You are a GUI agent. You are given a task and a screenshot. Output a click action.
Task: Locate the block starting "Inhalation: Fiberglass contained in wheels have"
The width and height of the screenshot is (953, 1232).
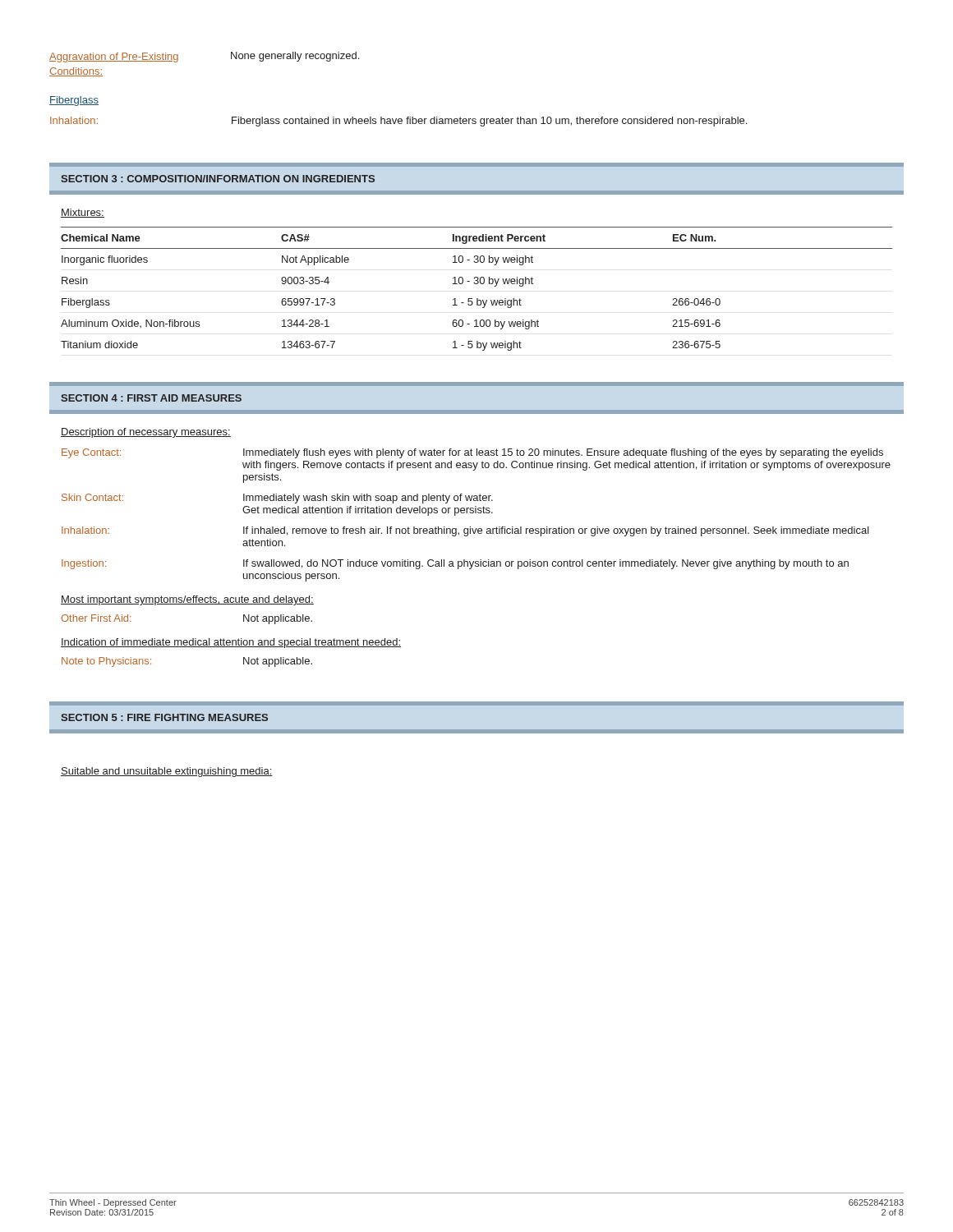pyautogui.click(x=476, y=121)
